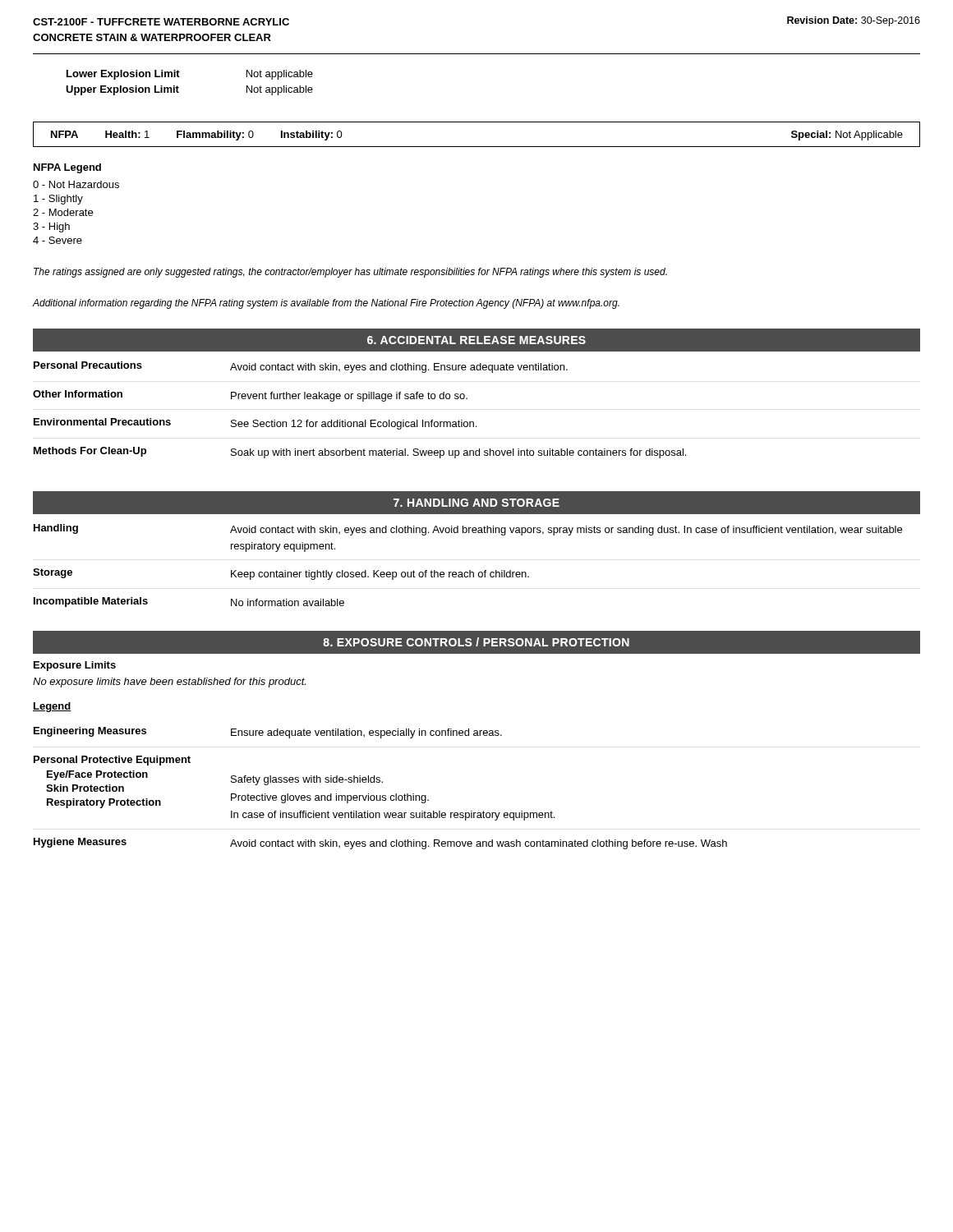
Task: Point to the passage starting "6. ACCIDENTAL RELEASE"
Action: [x=476, y=340]
